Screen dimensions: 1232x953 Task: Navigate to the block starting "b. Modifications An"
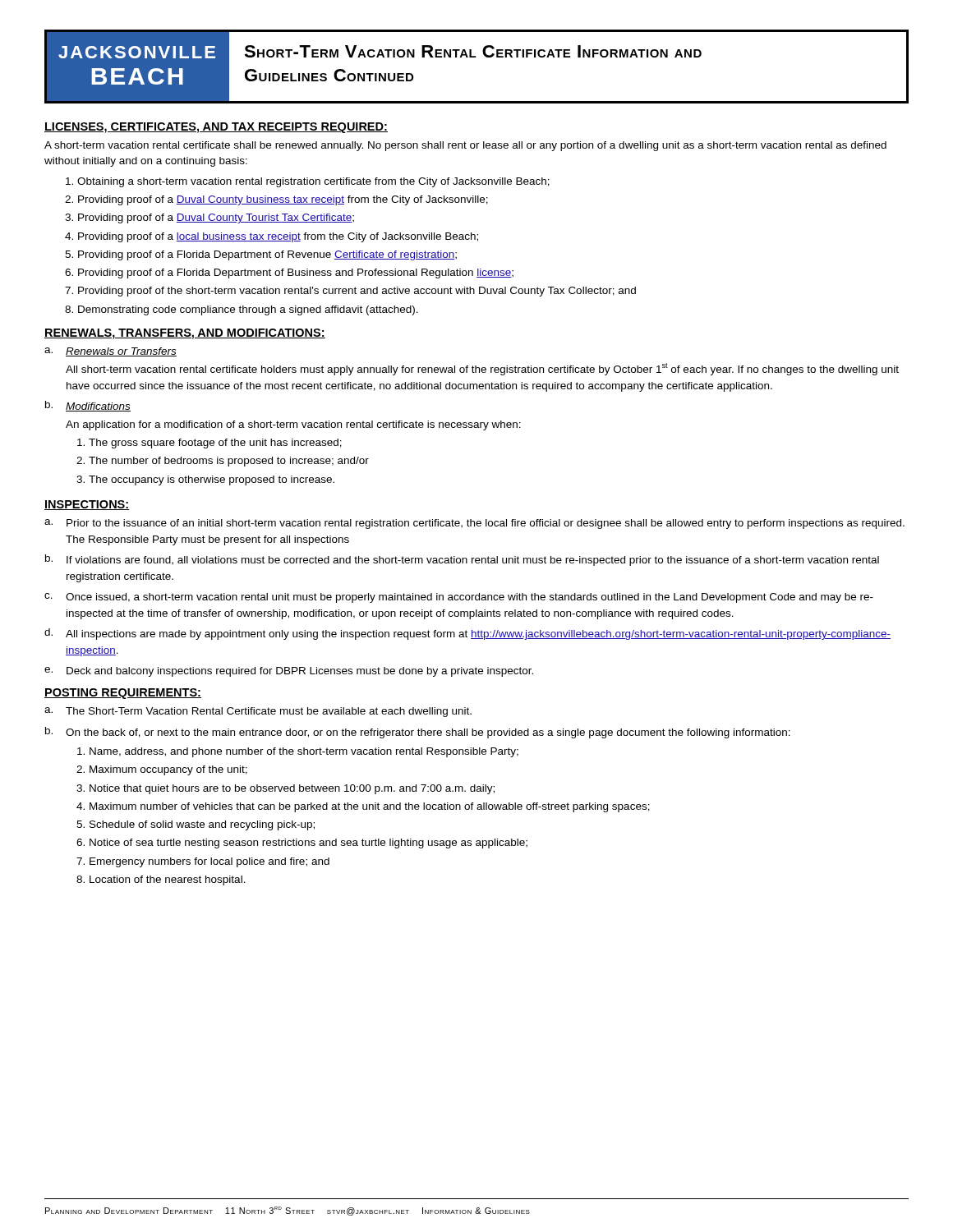click(88, 406)
